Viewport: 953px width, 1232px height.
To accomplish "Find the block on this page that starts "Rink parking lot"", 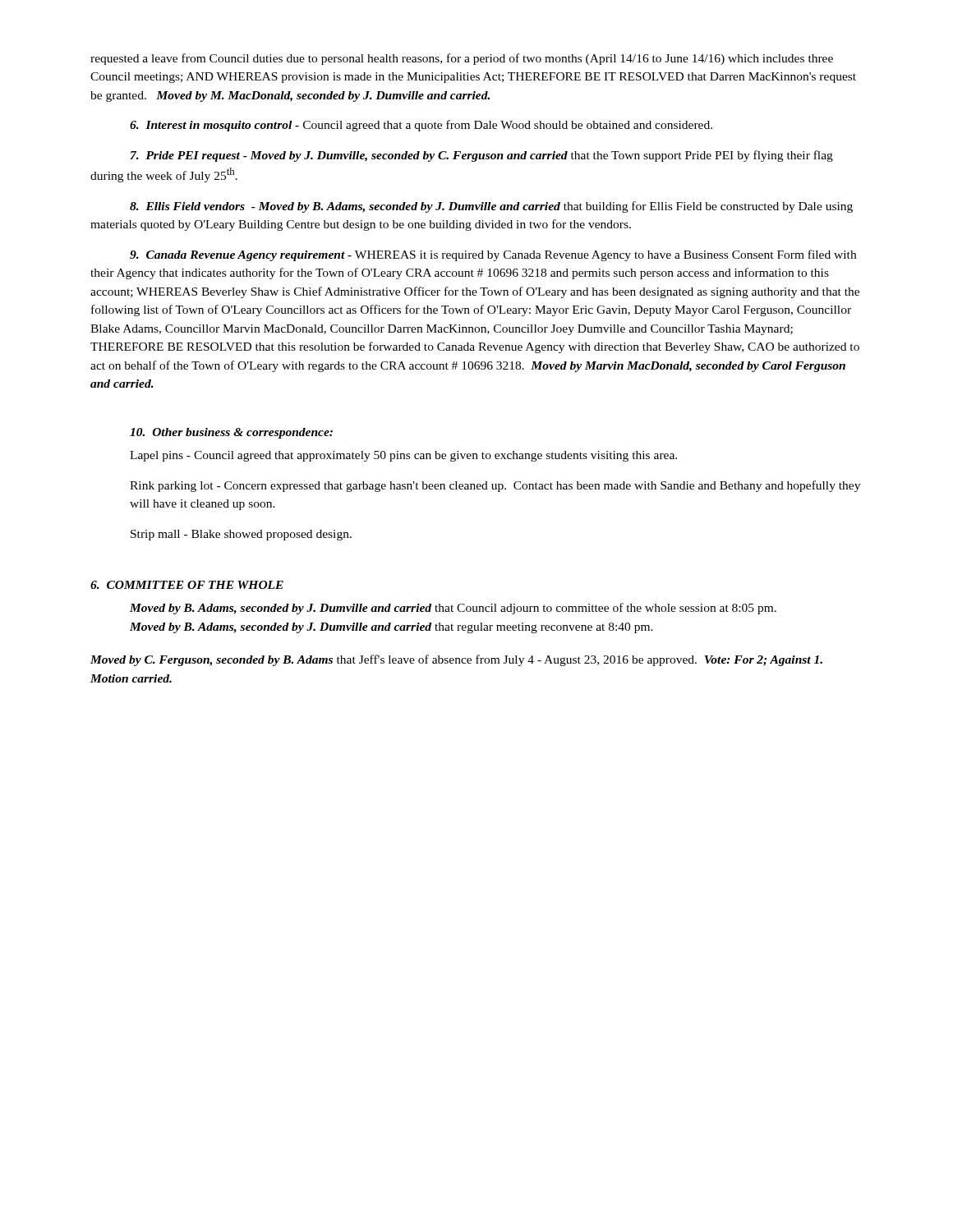I will (496, 495).
